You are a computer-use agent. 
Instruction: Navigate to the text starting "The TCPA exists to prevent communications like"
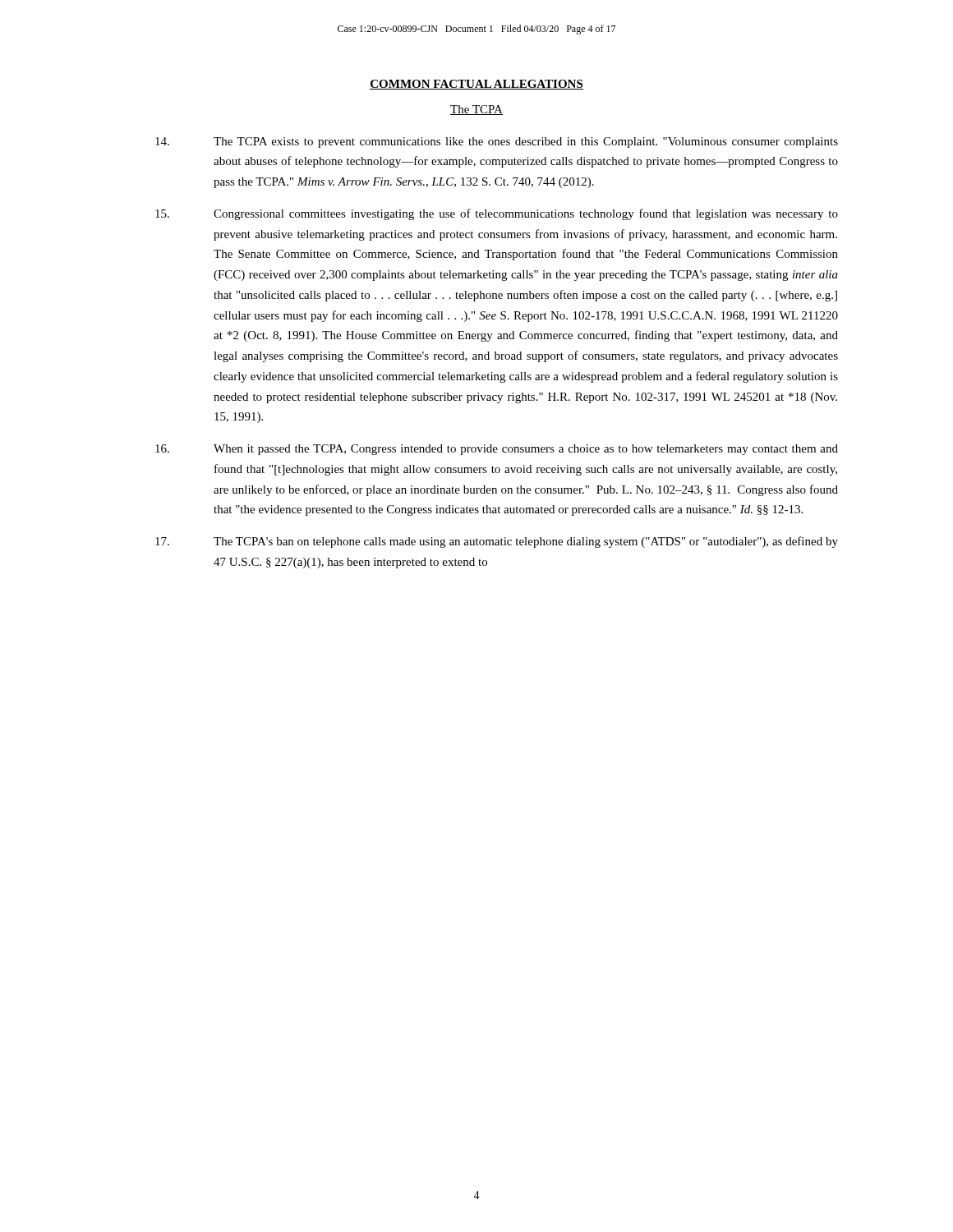pos(476,161)
